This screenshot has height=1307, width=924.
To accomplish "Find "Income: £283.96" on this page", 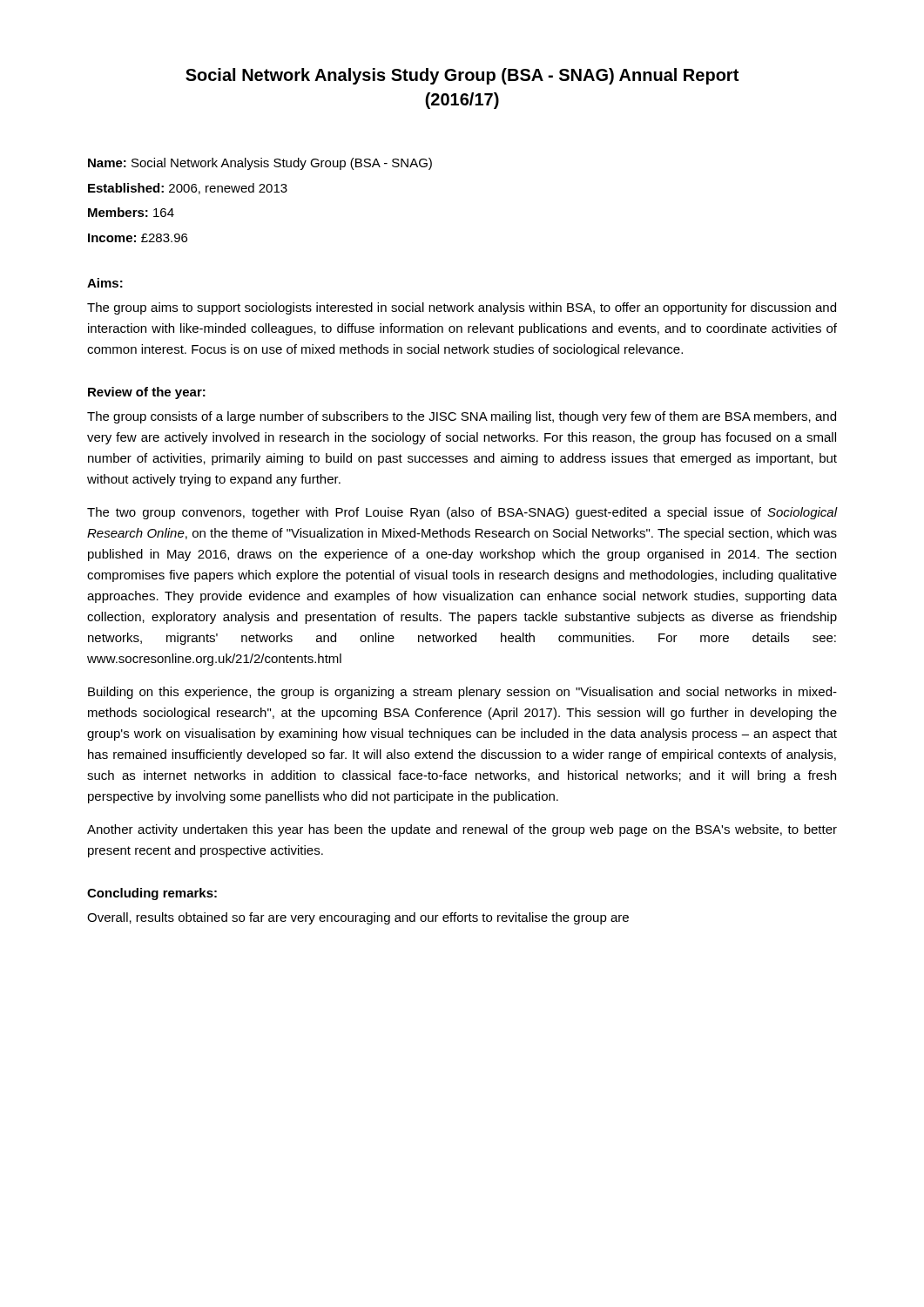I will tap(138, 237).
